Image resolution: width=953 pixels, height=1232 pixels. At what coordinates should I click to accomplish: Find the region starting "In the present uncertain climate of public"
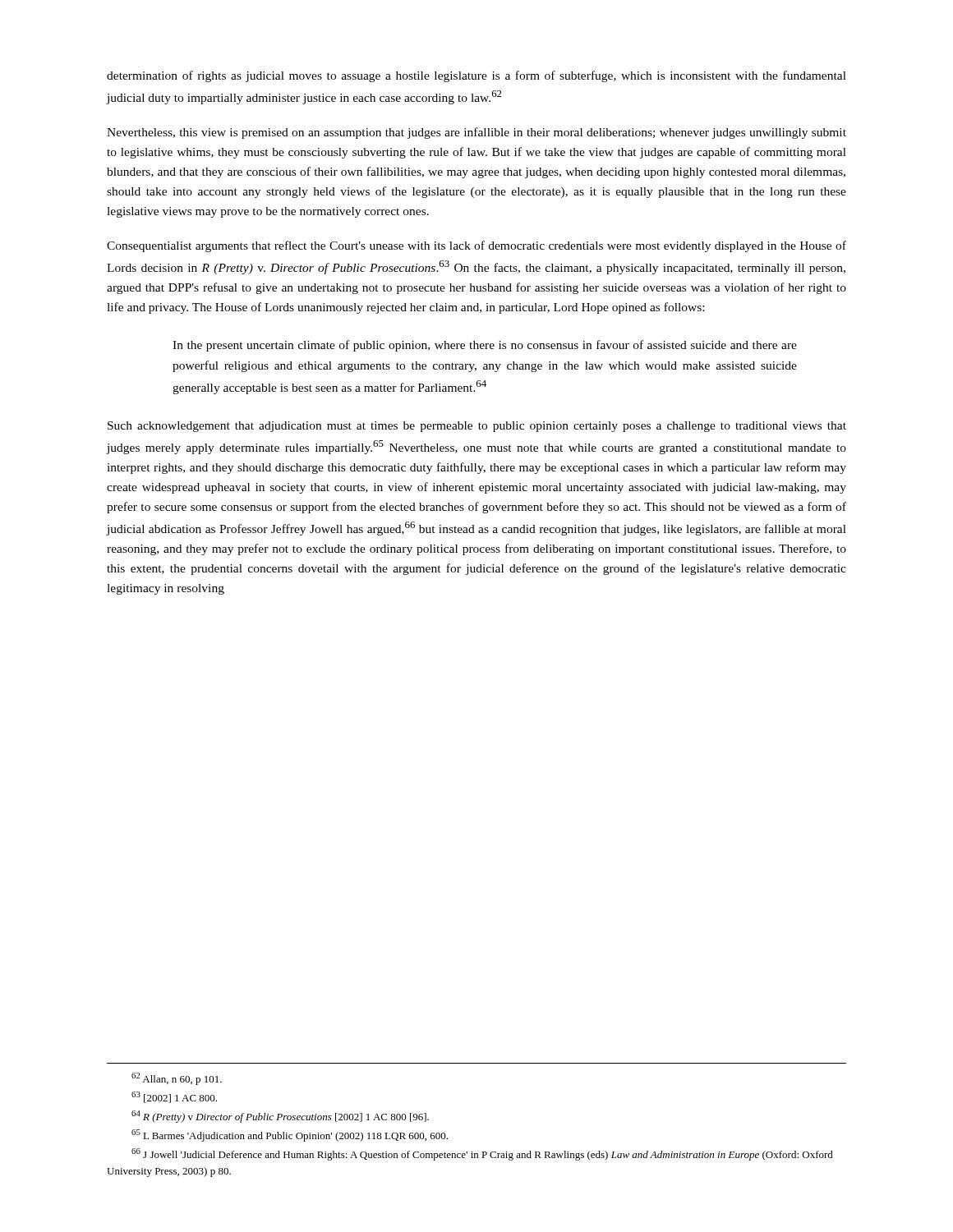click(x=485, y=366)
